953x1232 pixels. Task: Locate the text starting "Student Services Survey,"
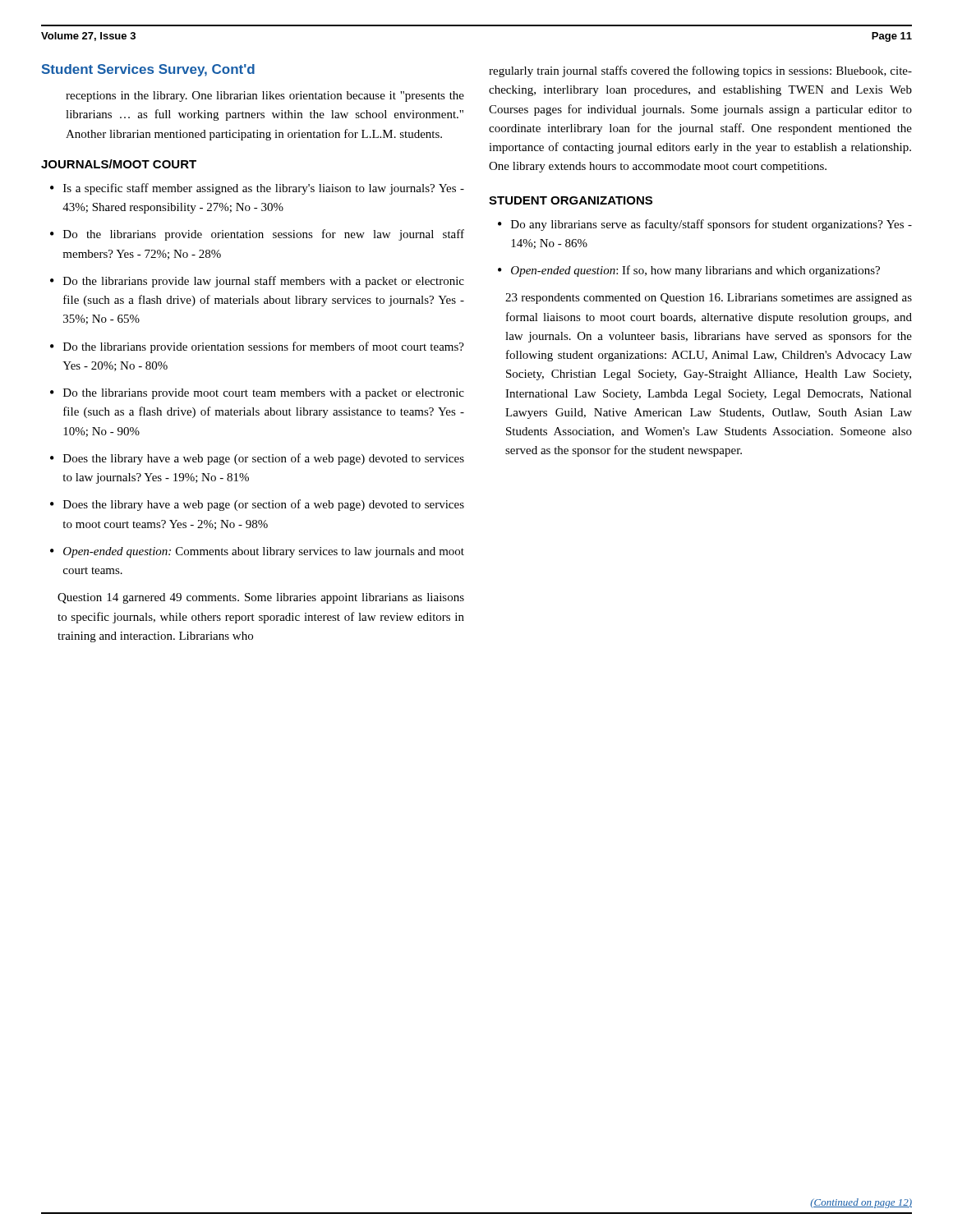[x=253, y=70]
